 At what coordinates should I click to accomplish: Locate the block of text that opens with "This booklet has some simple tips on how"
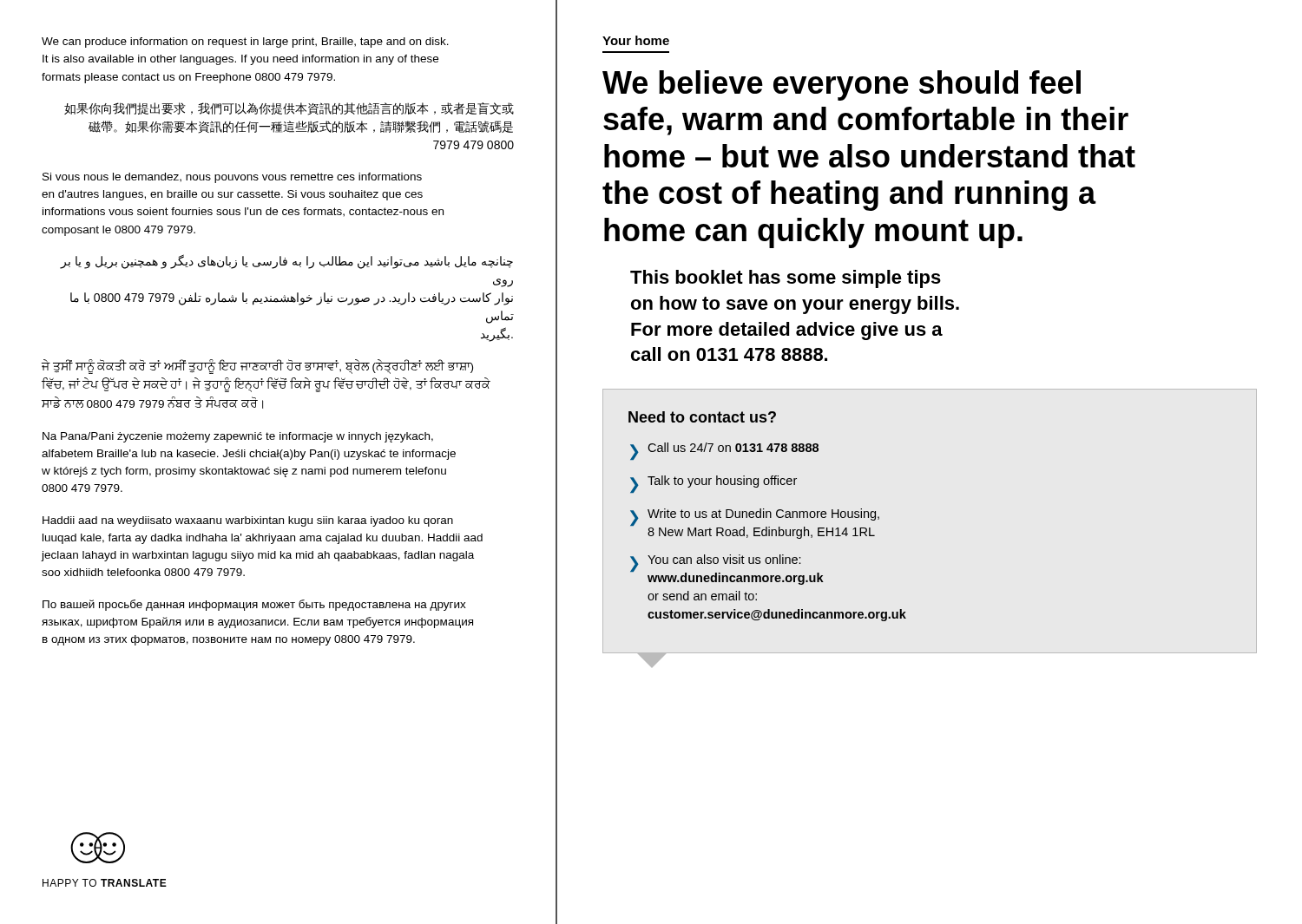pos(795,316)
